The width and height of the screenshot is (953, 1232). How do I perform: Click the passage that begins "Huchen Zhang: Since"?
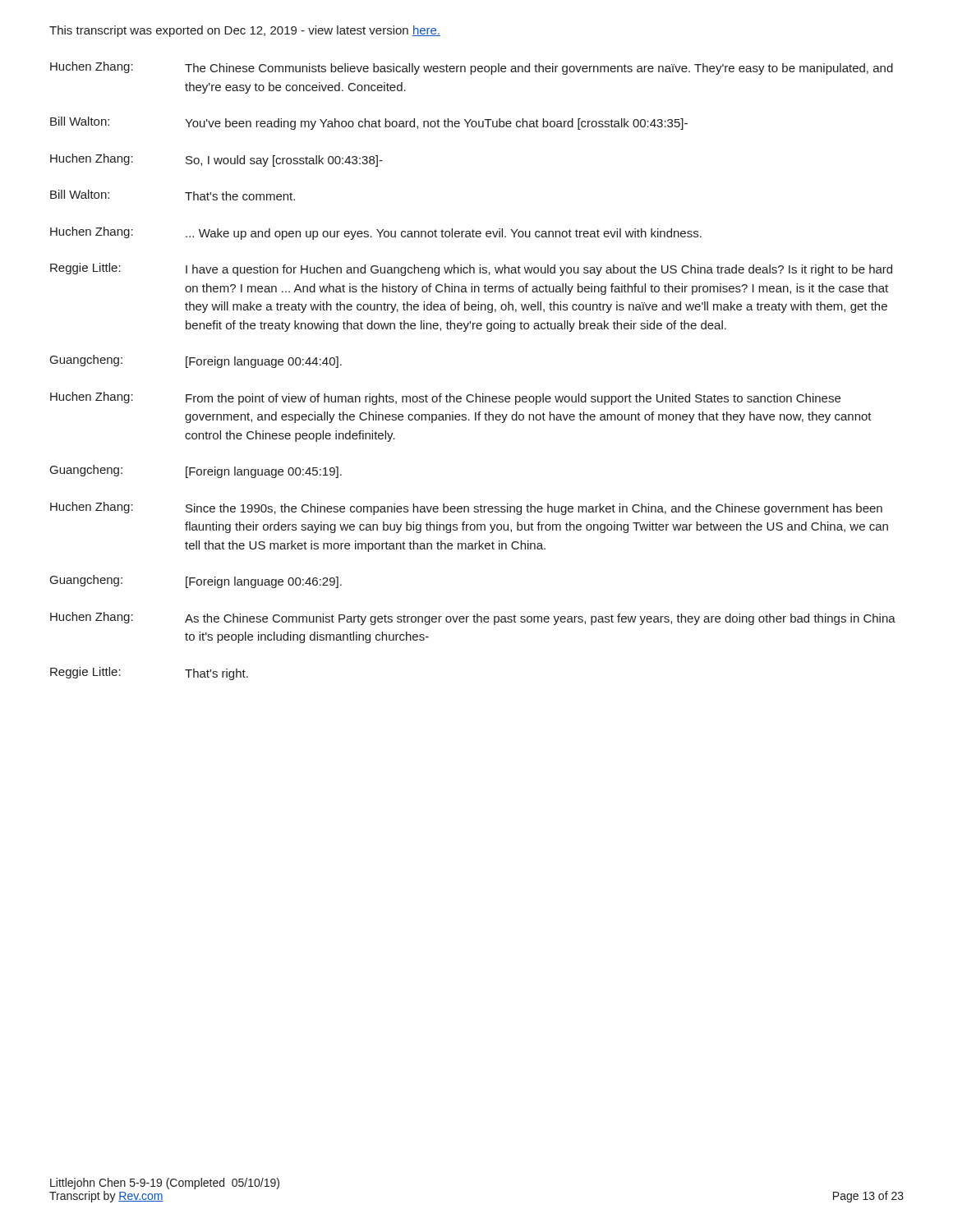[476, 527]
